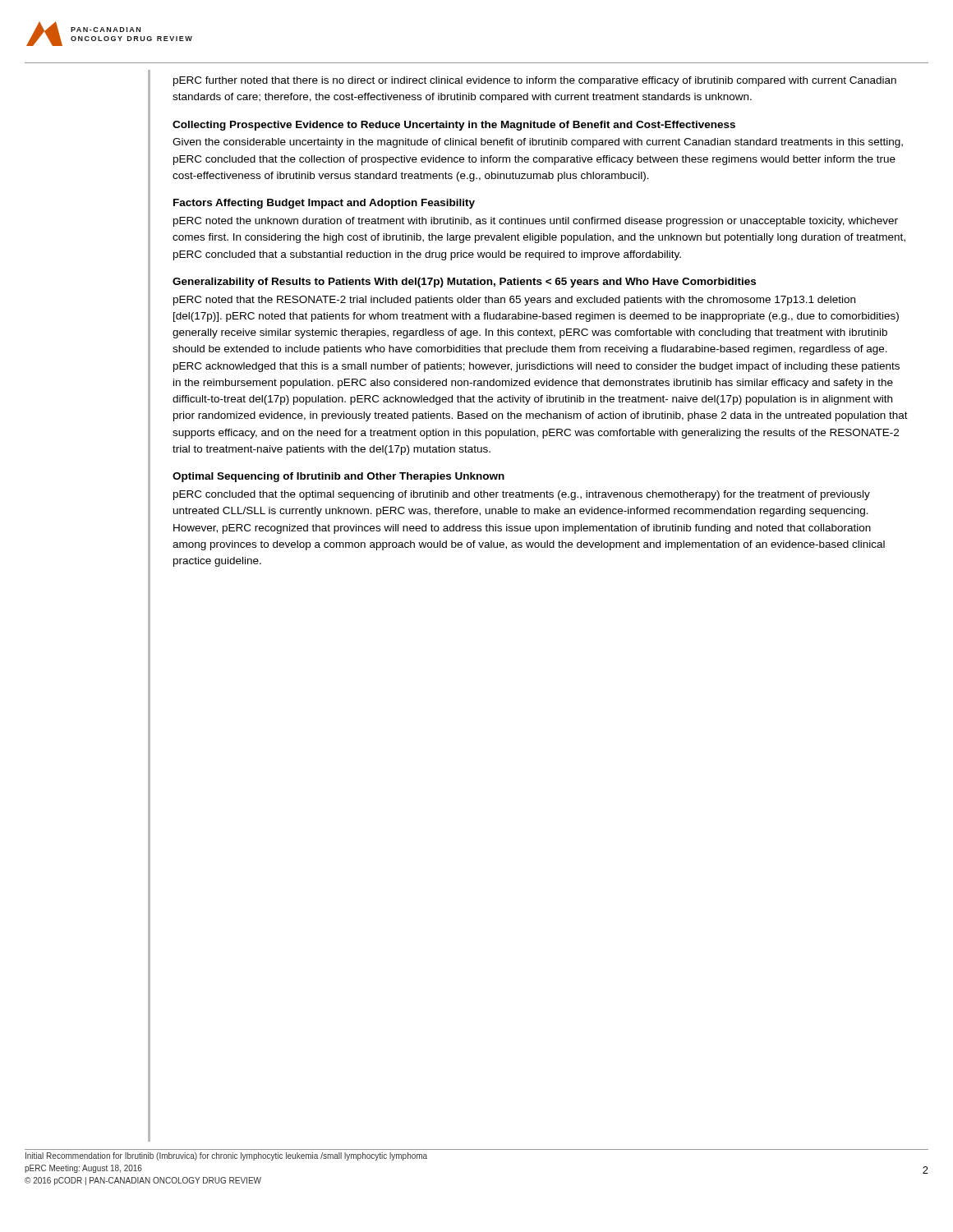Click on the text starting "pERC concluded that the optimal sequencing"
The image size is (953, 1232).
pos(529,527)
